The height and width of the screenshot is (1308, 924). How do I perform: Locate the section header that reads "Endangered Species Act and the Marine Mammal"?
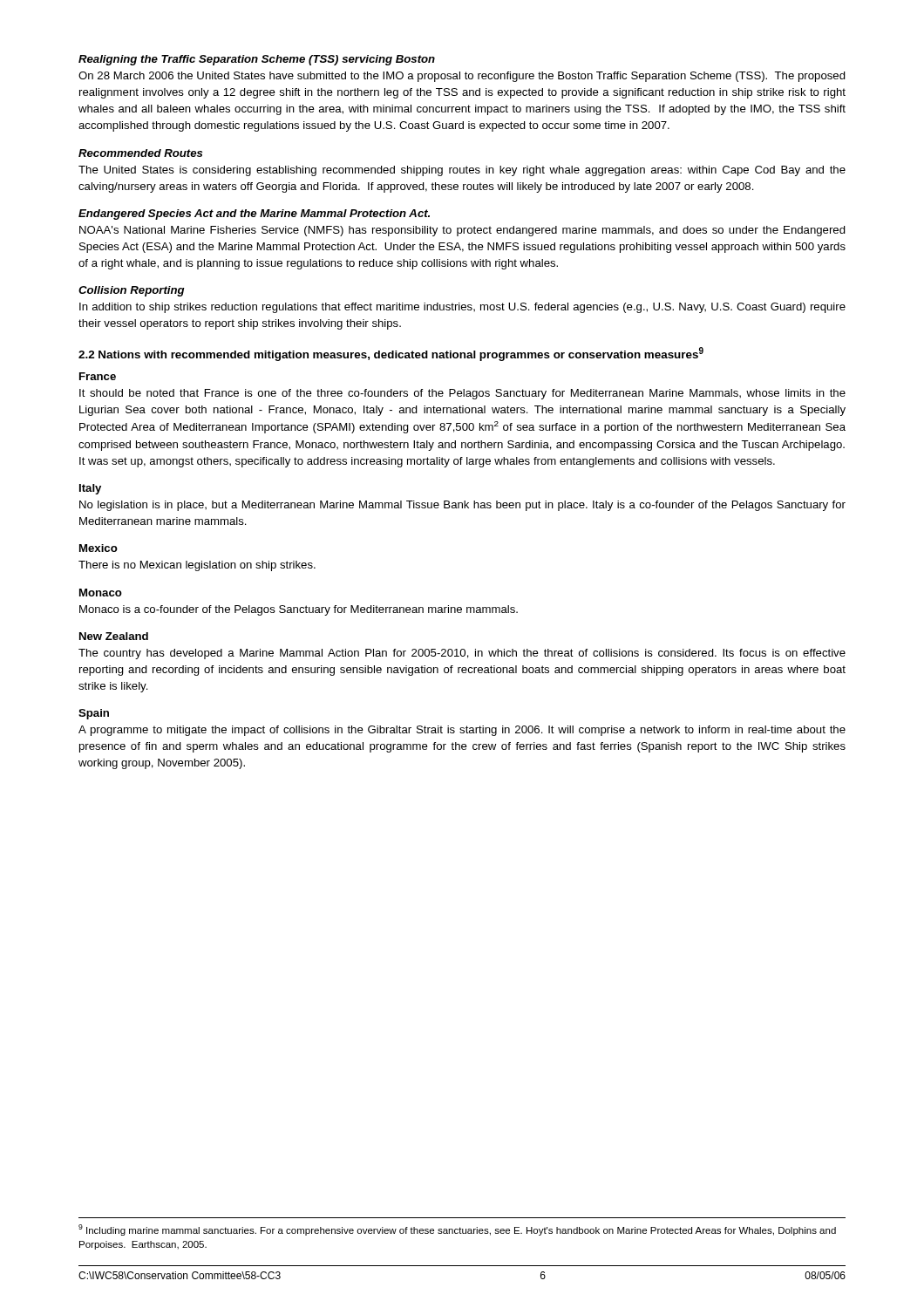(255, 213)
